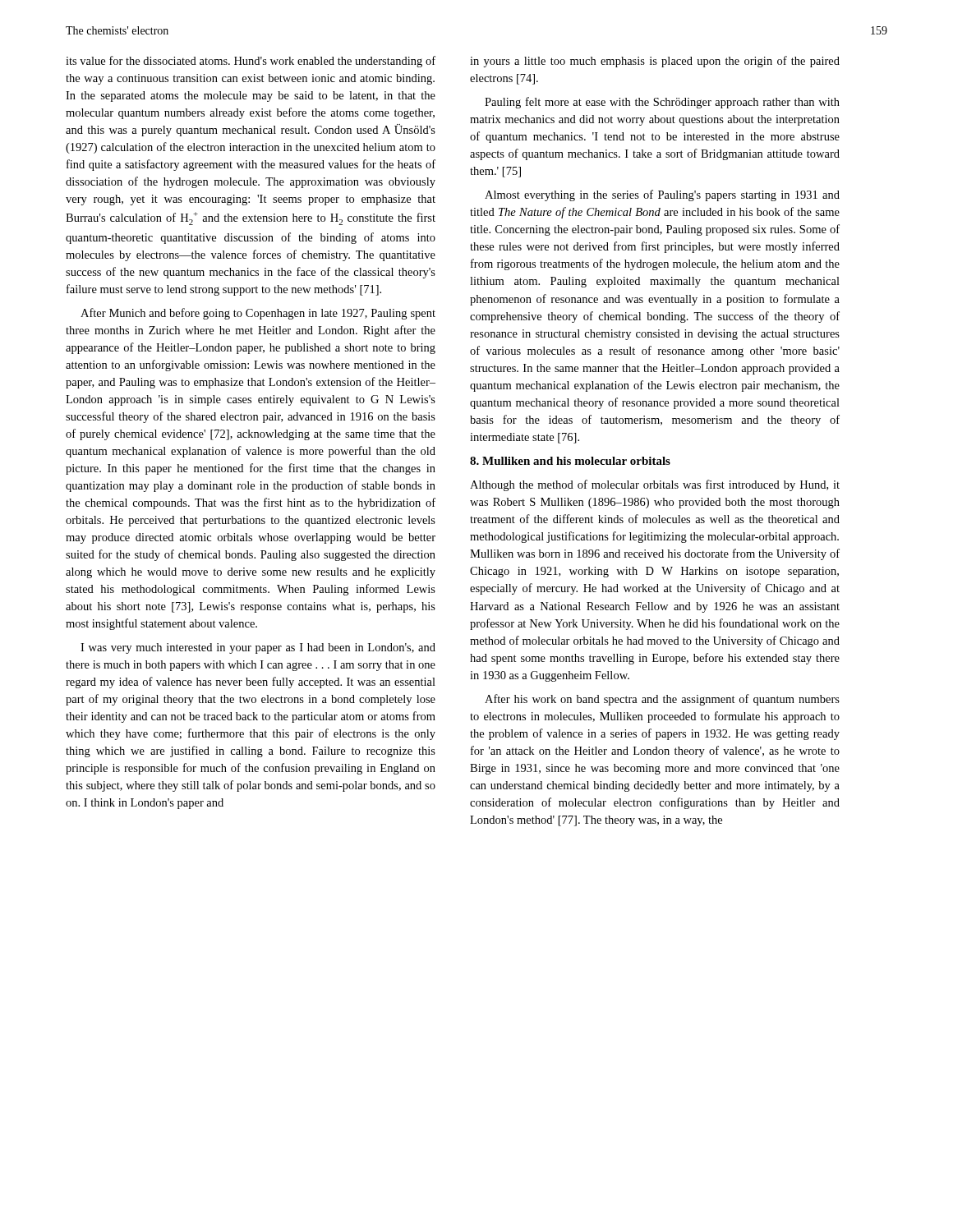Select the section header
The width and height of the screenshot is (953, 1232).
click(x=655, y=461)
